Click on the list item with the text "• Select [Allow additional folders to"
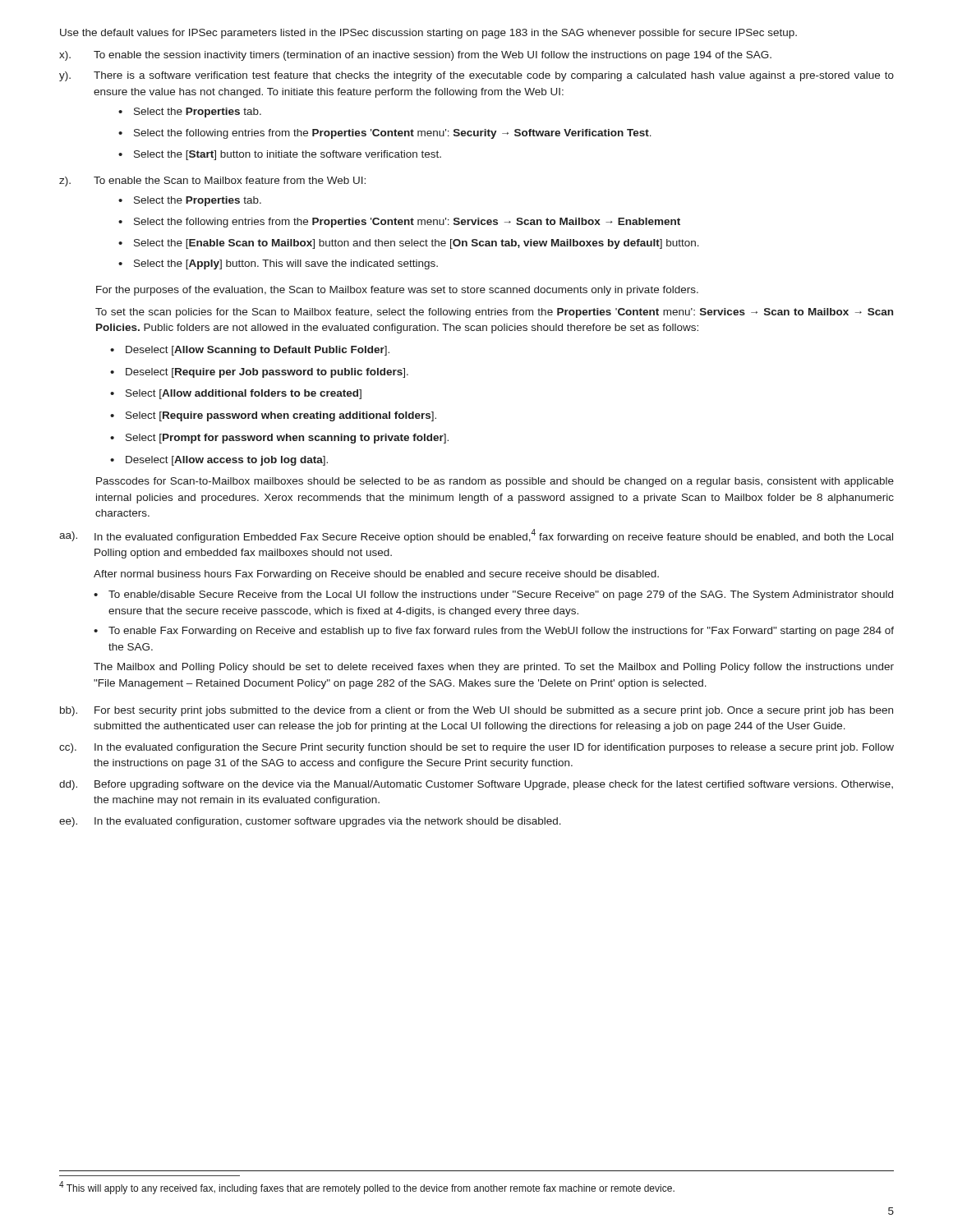This screenshot has height=1232, width=953. pyautogui.click(x=236, y=394)
